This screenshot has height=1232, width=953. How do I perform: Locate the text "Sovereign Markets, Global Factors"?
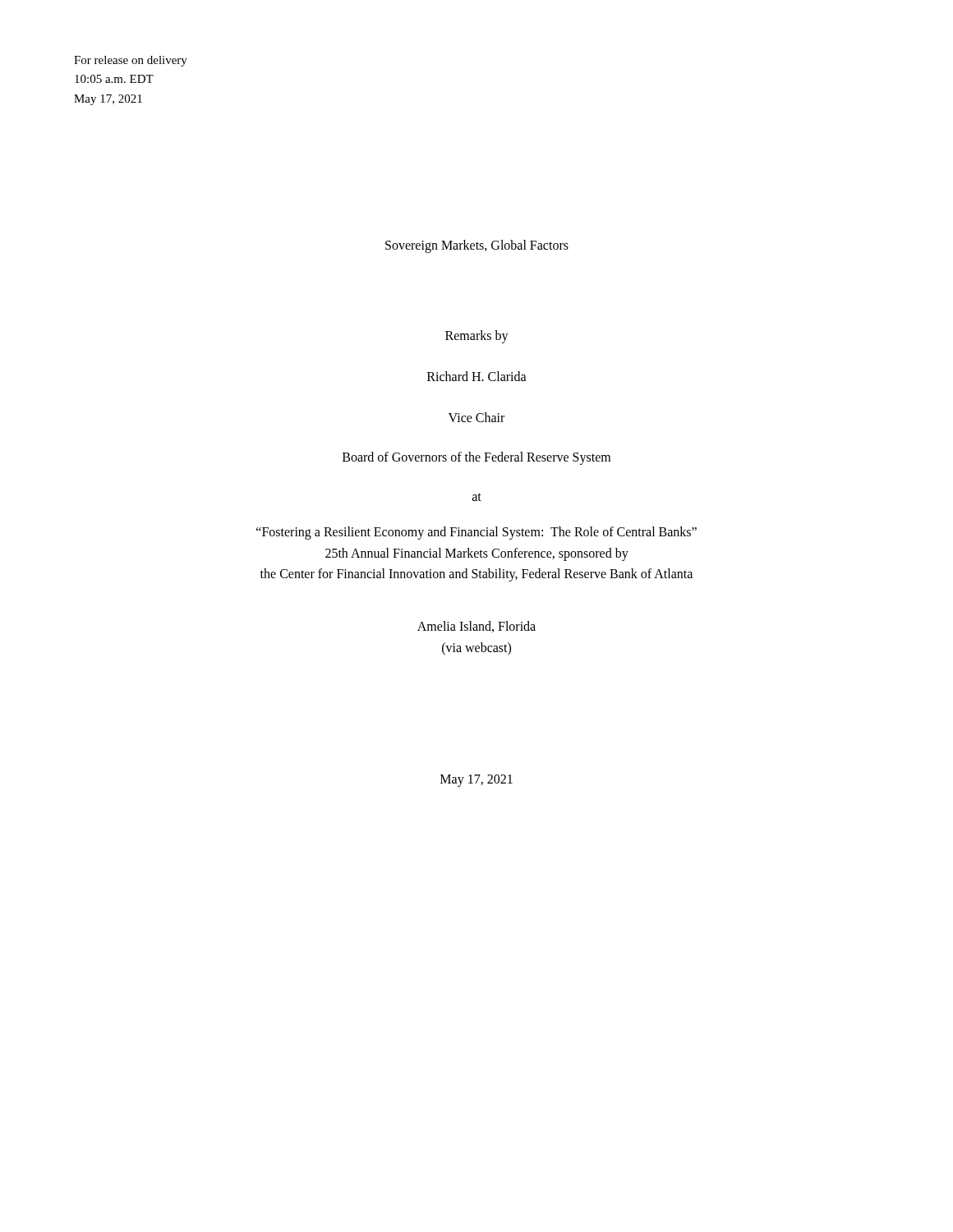click(x=476, y=245)
